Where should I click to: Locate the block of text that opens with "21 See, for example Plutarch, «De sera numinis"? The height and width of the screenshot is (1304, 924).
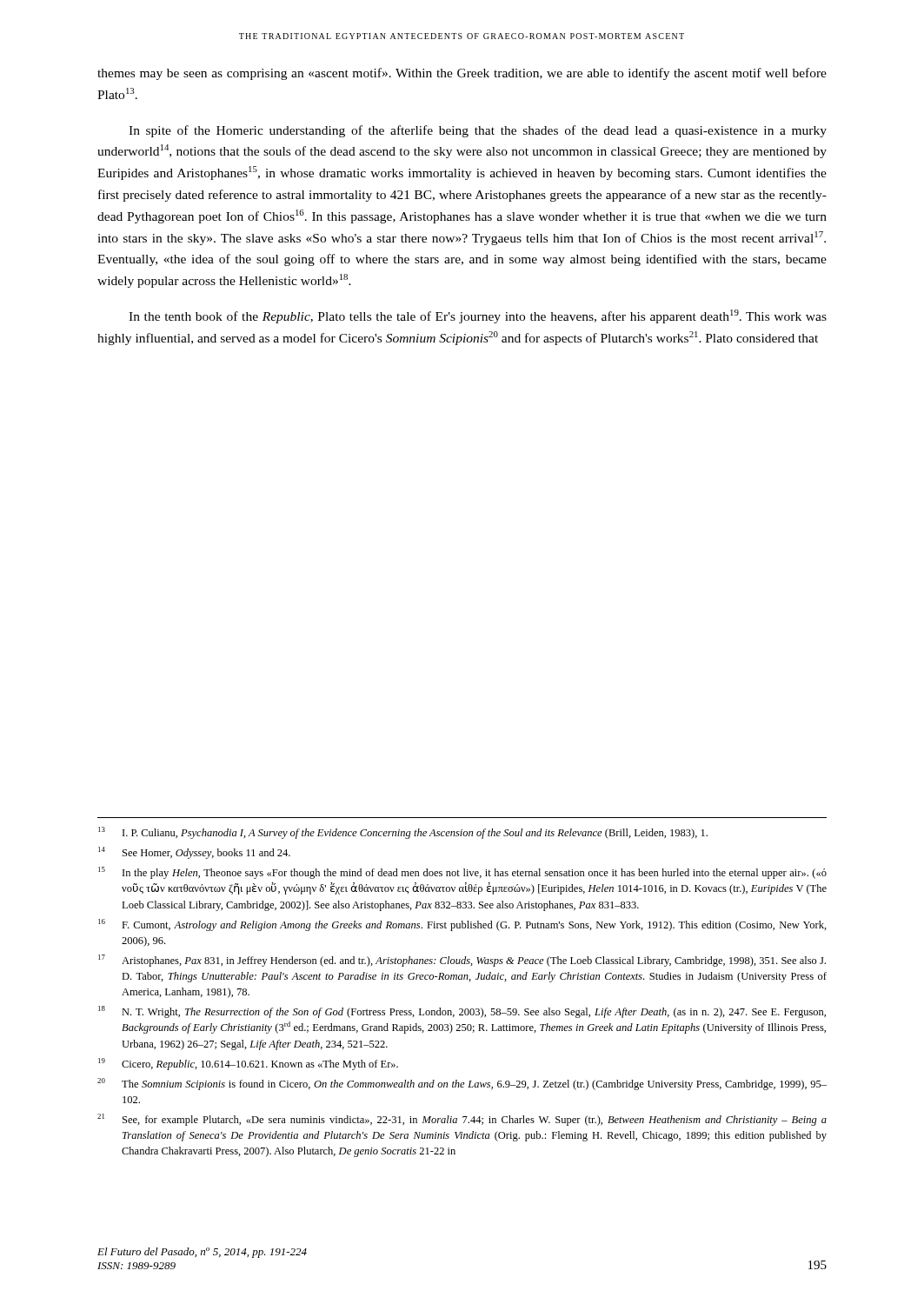pos(462,1136)
